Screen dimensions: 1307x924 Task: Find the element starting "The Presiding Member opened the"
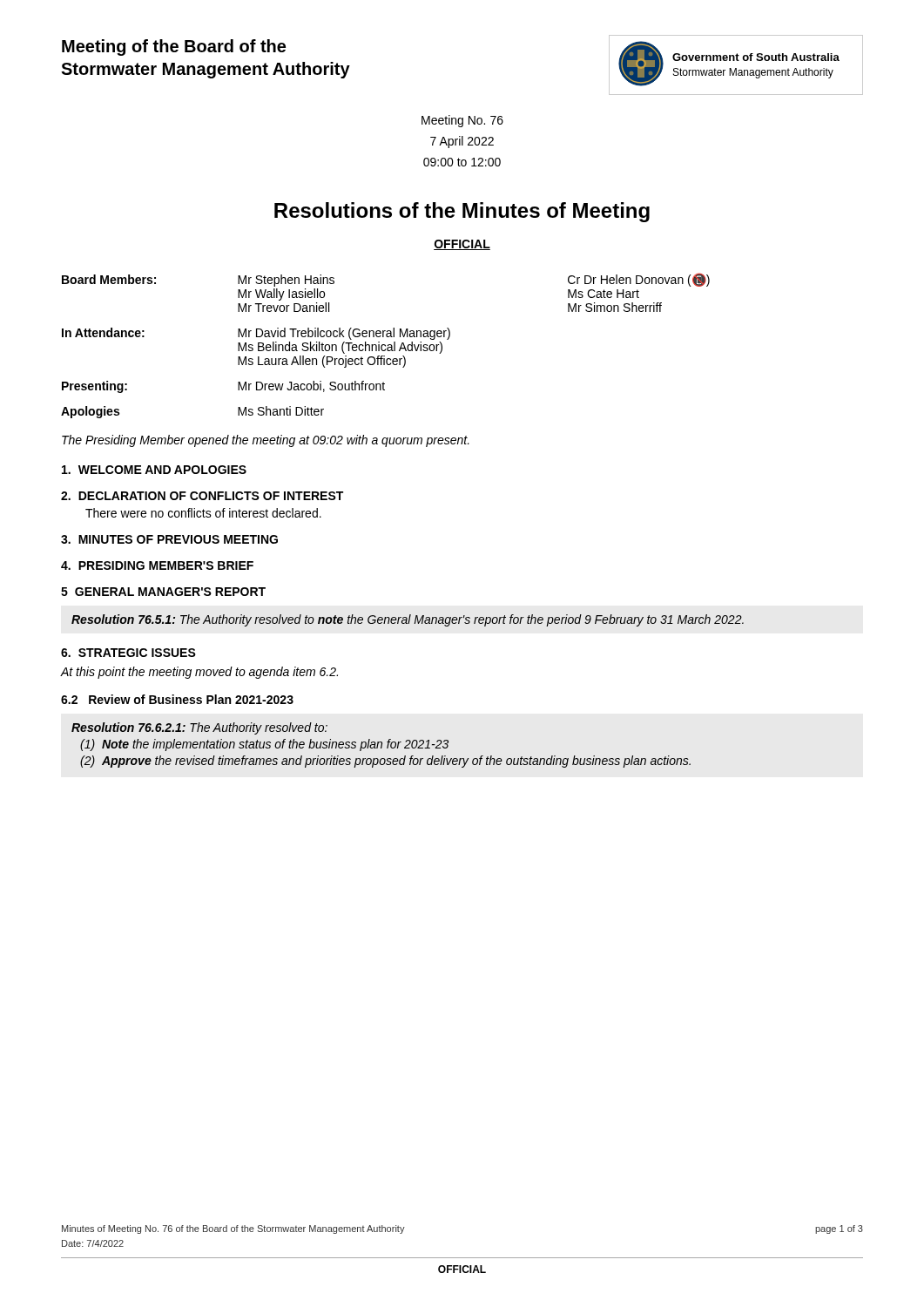(x=266, y=440)
